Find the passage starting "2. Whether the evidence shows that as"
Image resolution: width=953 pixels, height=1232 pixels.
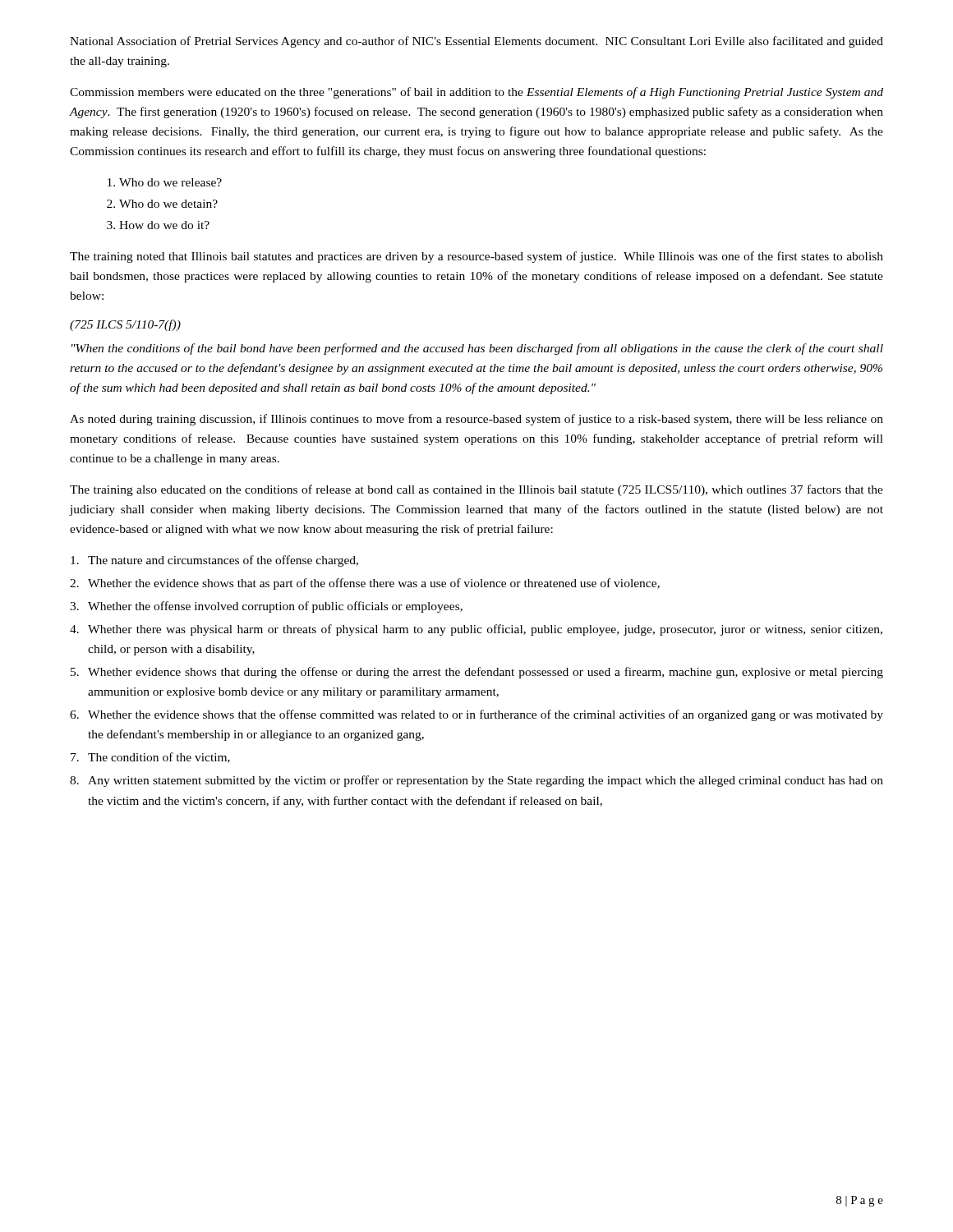476,583
